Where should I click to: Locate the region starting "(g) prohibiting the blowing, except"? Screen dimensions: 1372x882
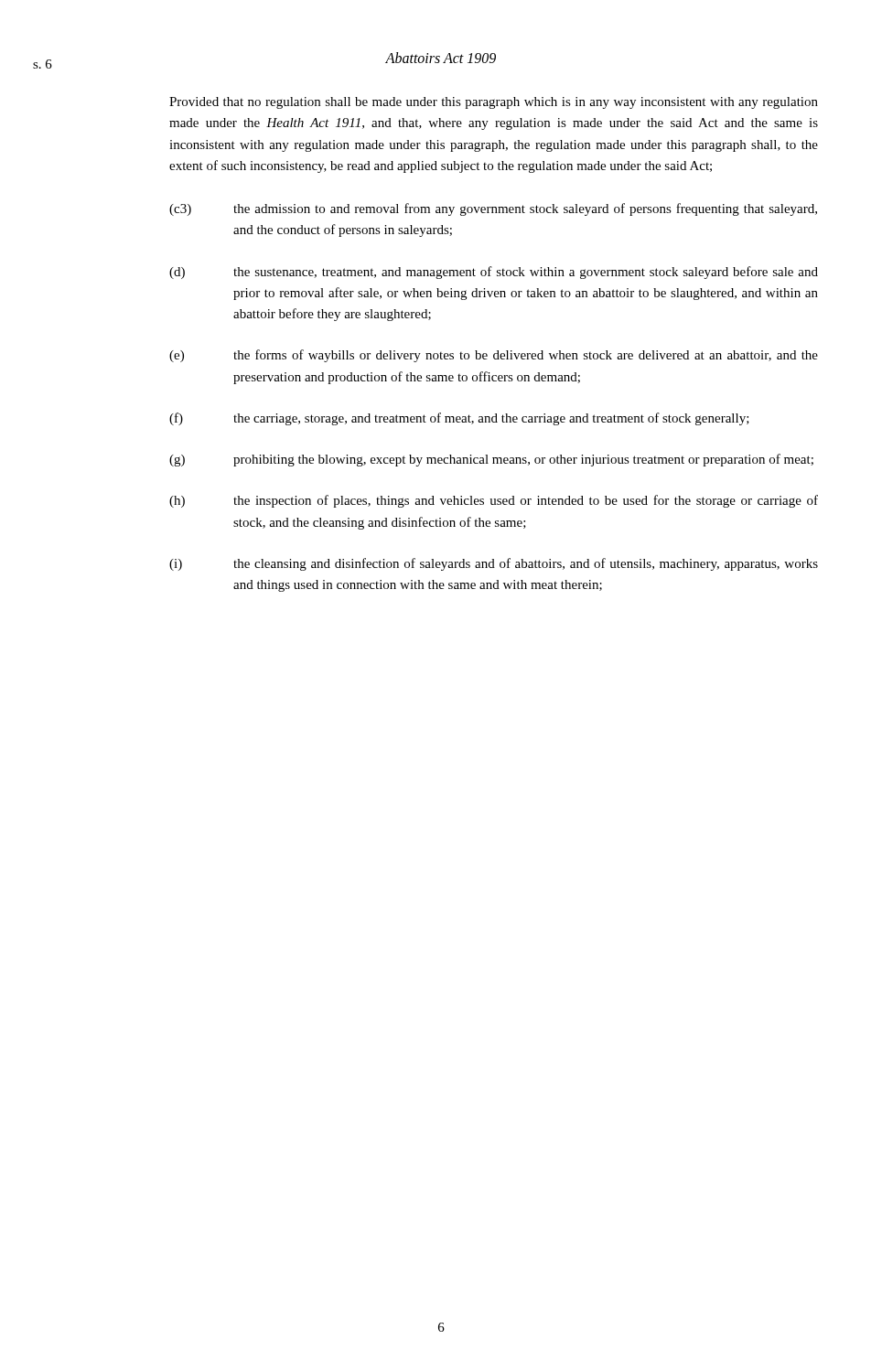tap(494, 460)
